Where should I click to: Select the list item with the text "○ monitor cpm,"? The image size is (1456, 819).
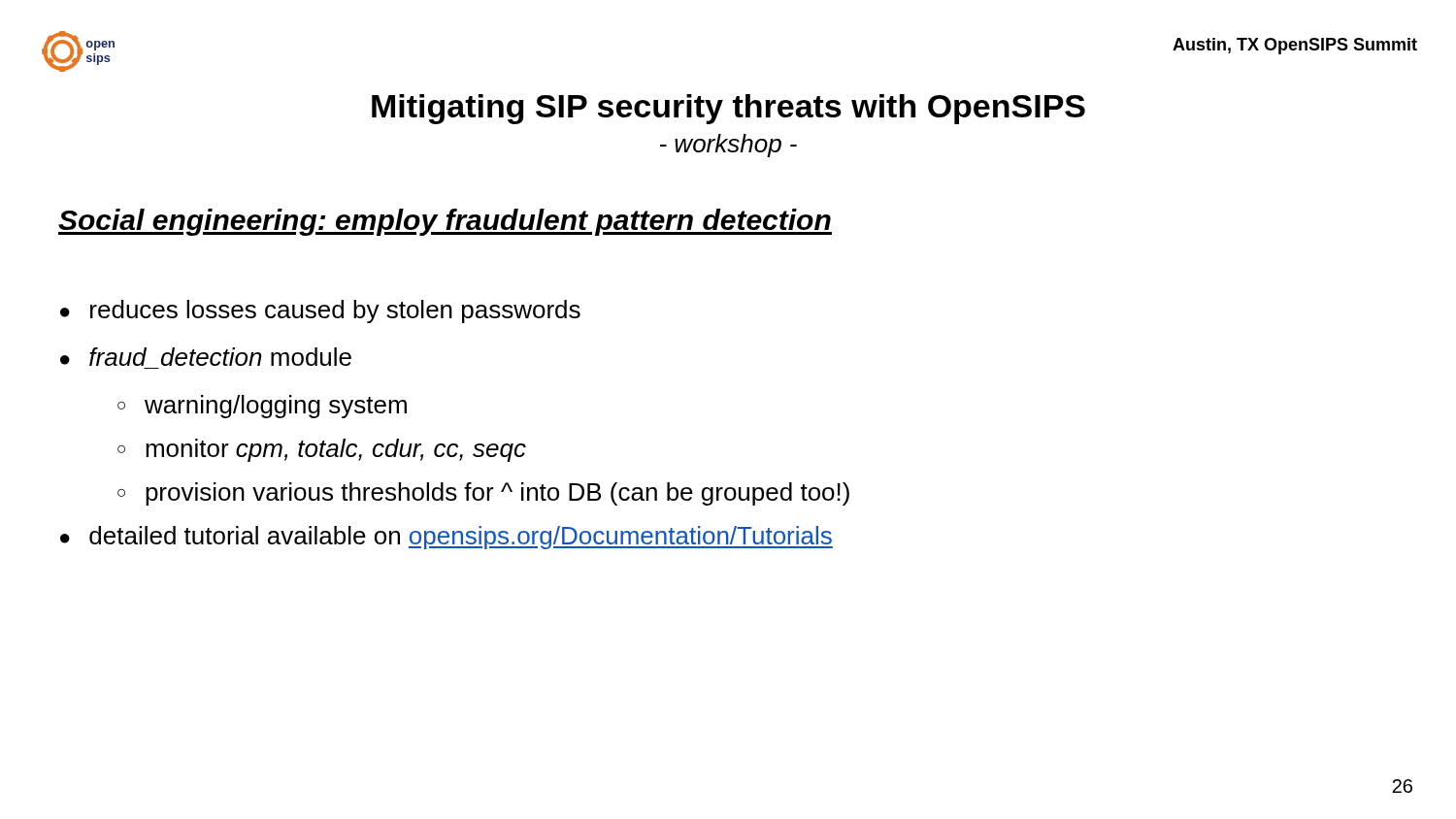coord(321,449)
